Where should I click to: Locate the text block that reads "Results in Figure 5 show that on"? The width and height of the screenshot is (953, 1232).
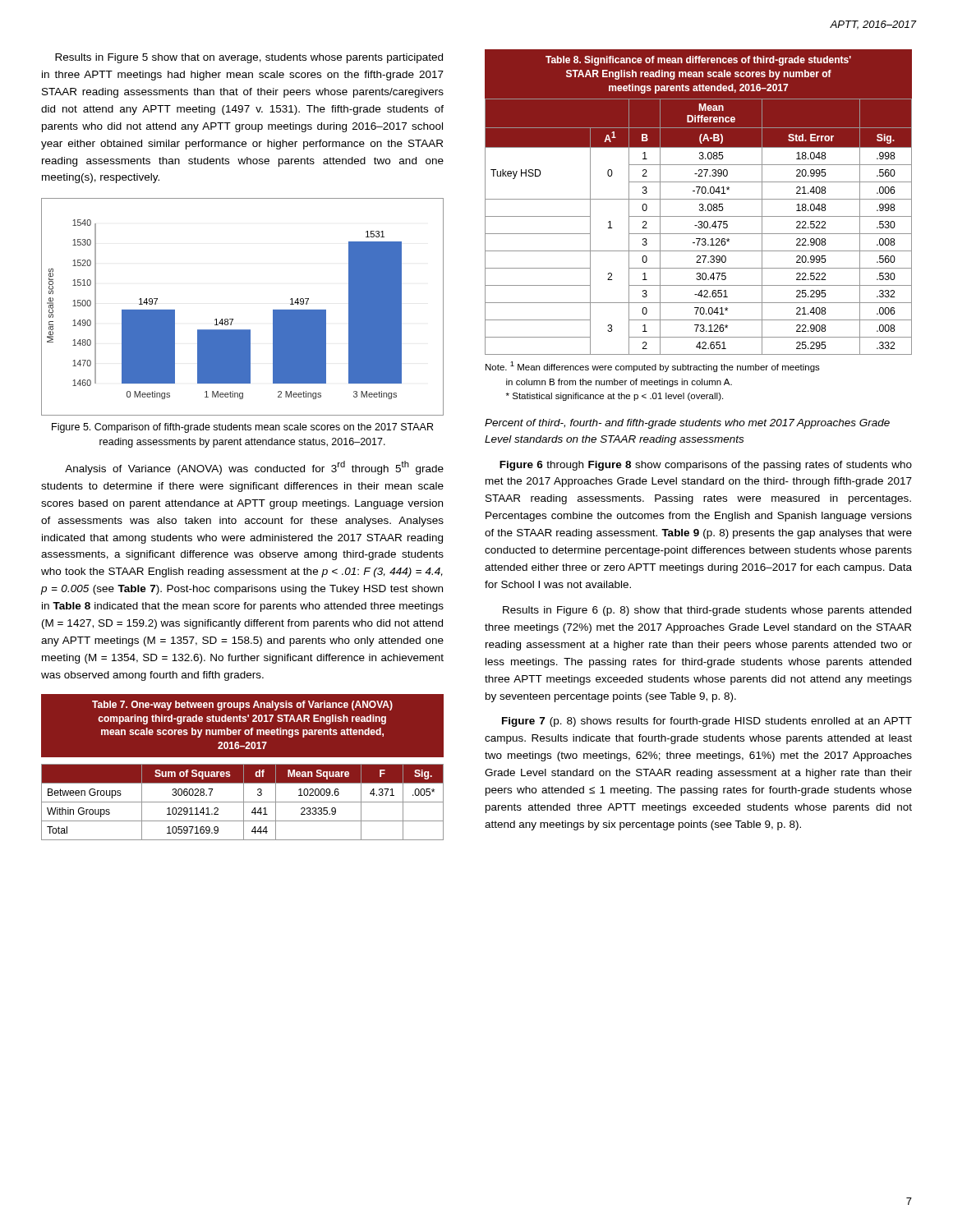point(242,117)
